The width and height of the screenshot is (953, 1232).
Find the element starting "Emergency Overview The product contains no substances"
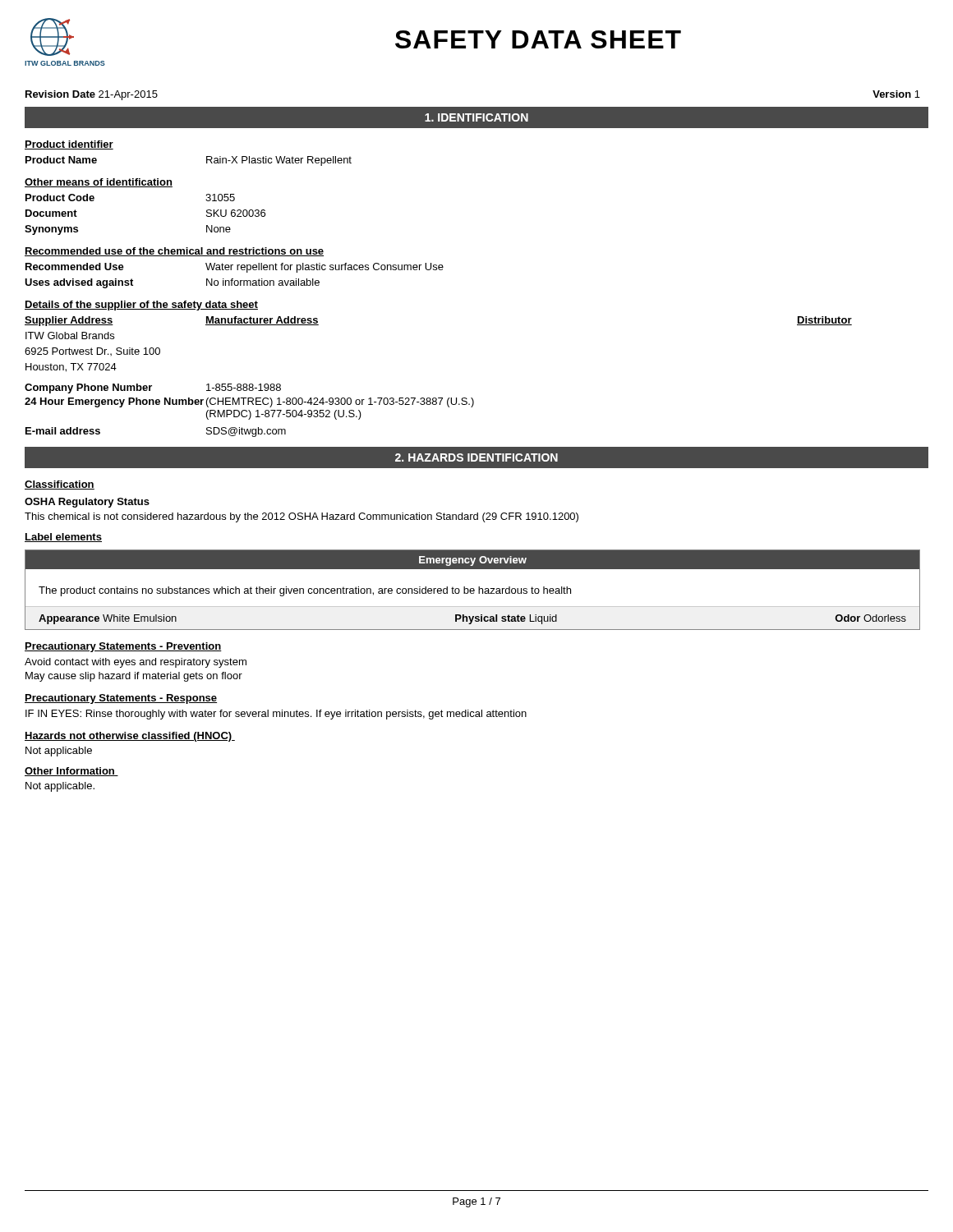coord(472,590)
